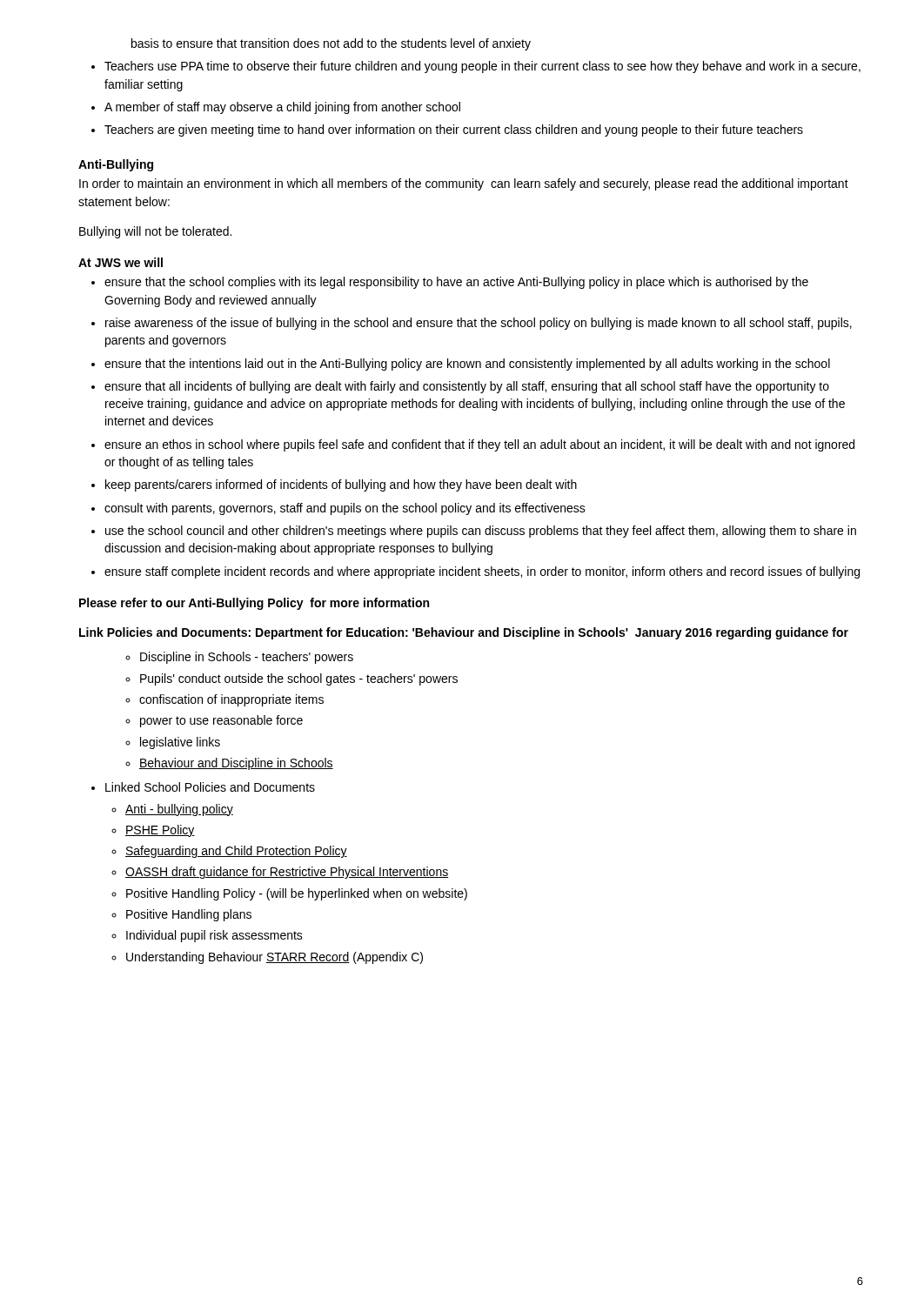The image size is (924, 1305).
Task: Click on the block starting "ensure that the school complies"
Action: tap(457, 291)
